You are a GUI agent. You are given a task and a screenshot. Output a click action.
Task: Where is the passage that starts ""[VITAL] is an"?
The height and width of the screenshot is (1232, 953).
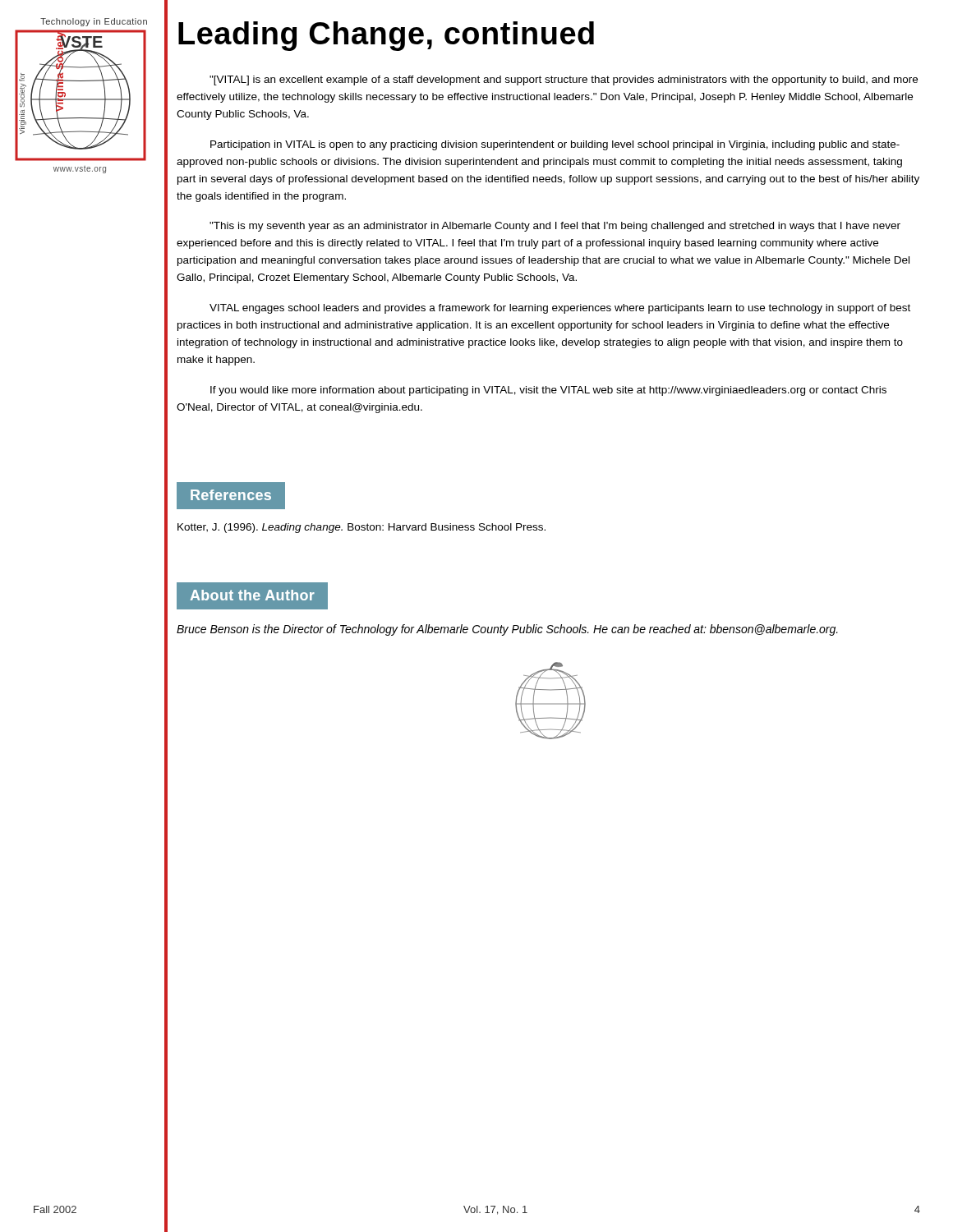pyautogui.click(x=550, y=97)
